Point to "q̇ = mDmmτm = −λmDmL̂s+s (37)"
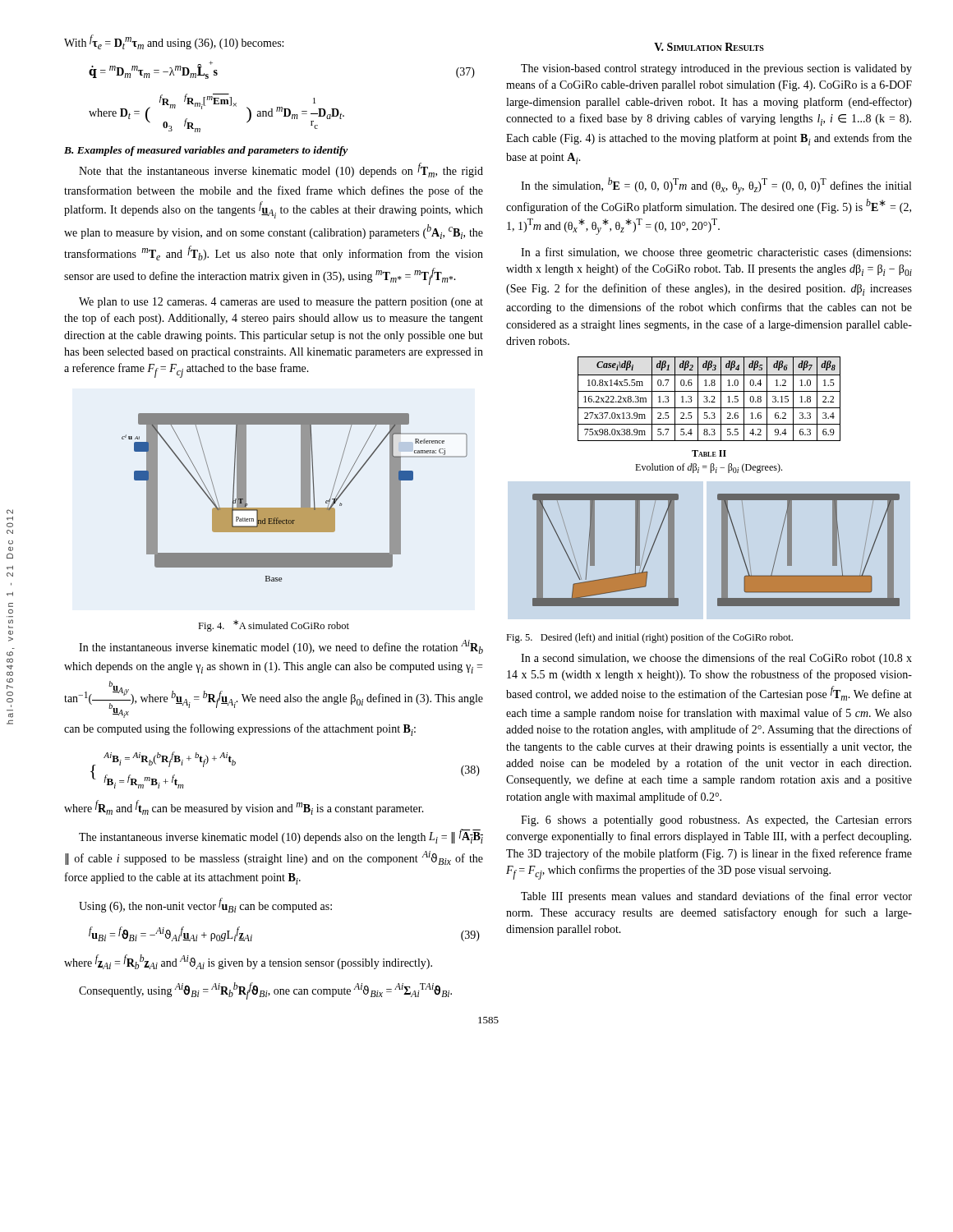953x1232 pixels. coord(141,70)
